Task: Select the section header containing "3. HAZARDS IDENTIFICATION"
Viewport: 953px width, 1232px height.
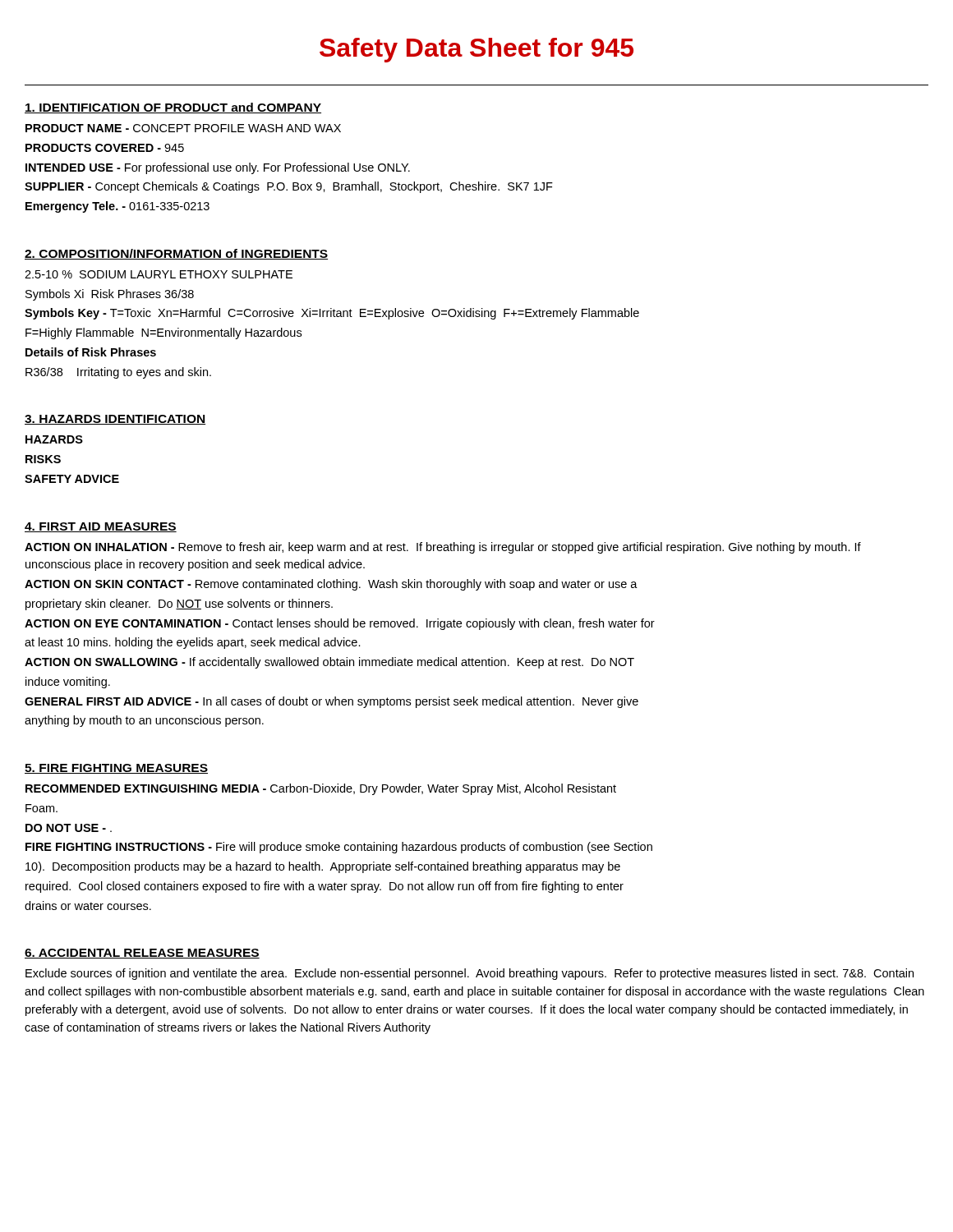Action: 115,419
